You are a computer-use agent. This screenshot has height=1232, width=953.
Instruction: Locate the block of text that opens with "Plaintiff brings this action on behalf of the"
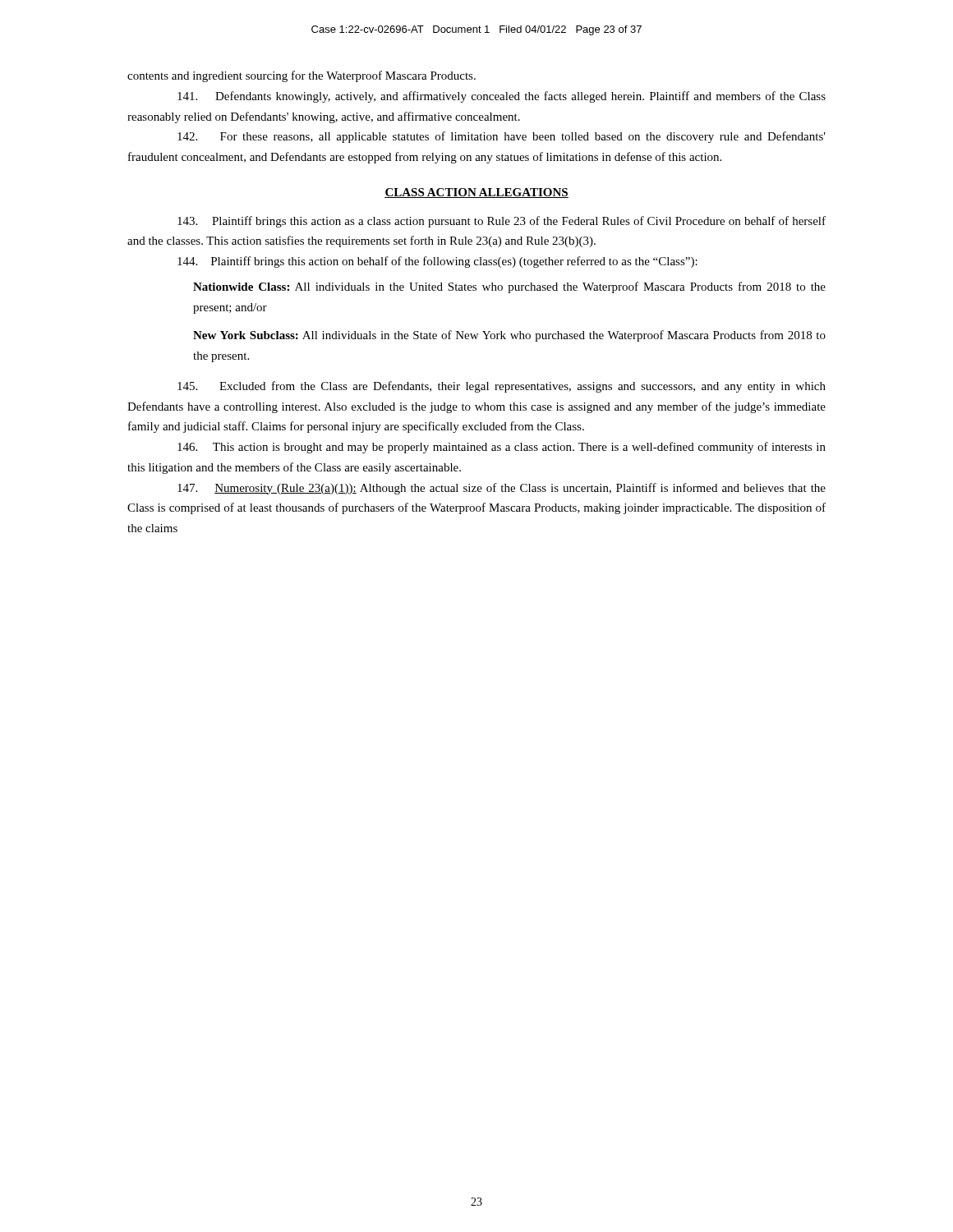point(476,261)
